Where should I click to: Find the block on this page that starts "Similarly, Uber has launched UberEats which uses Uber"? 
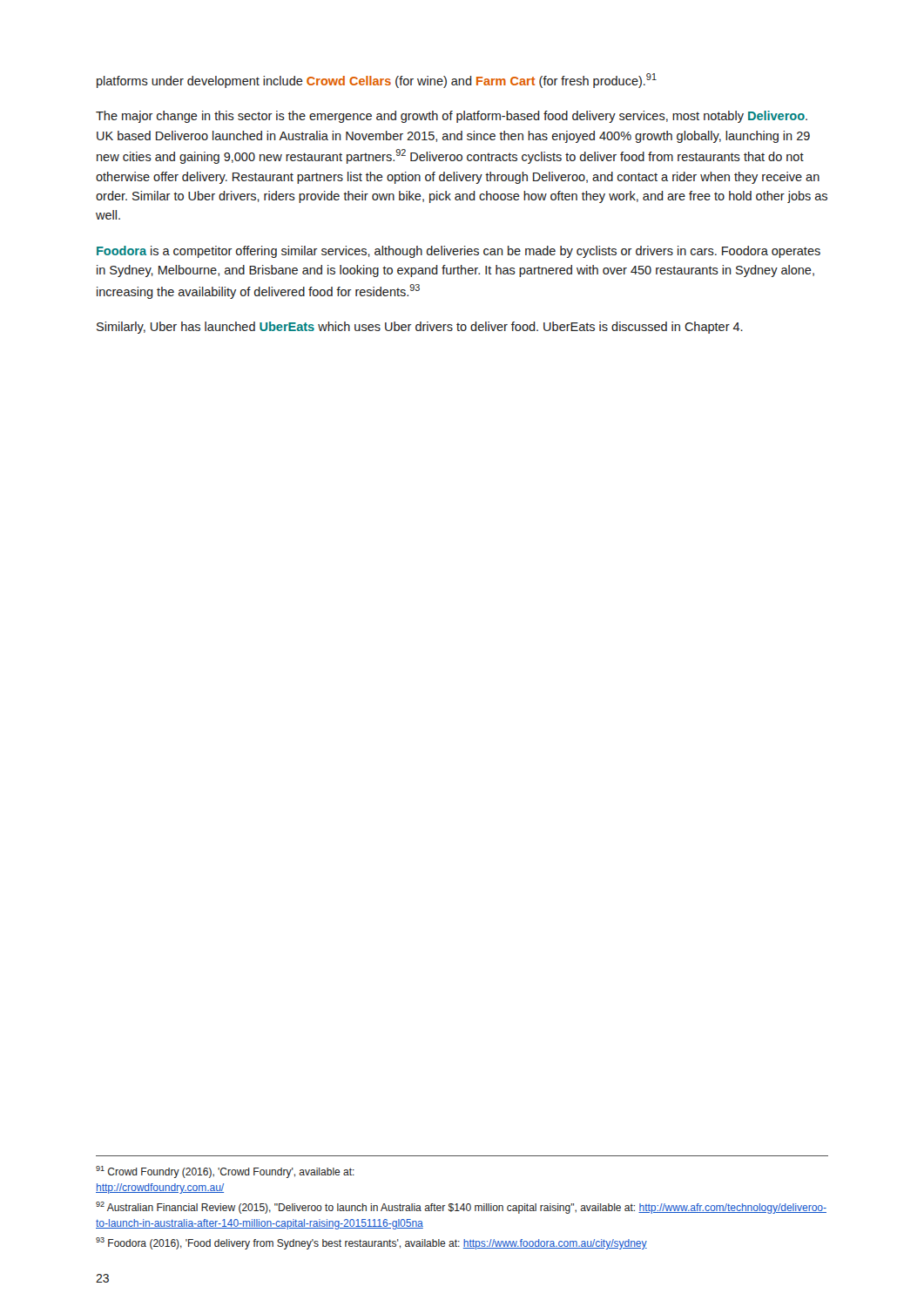pos(420,327)
